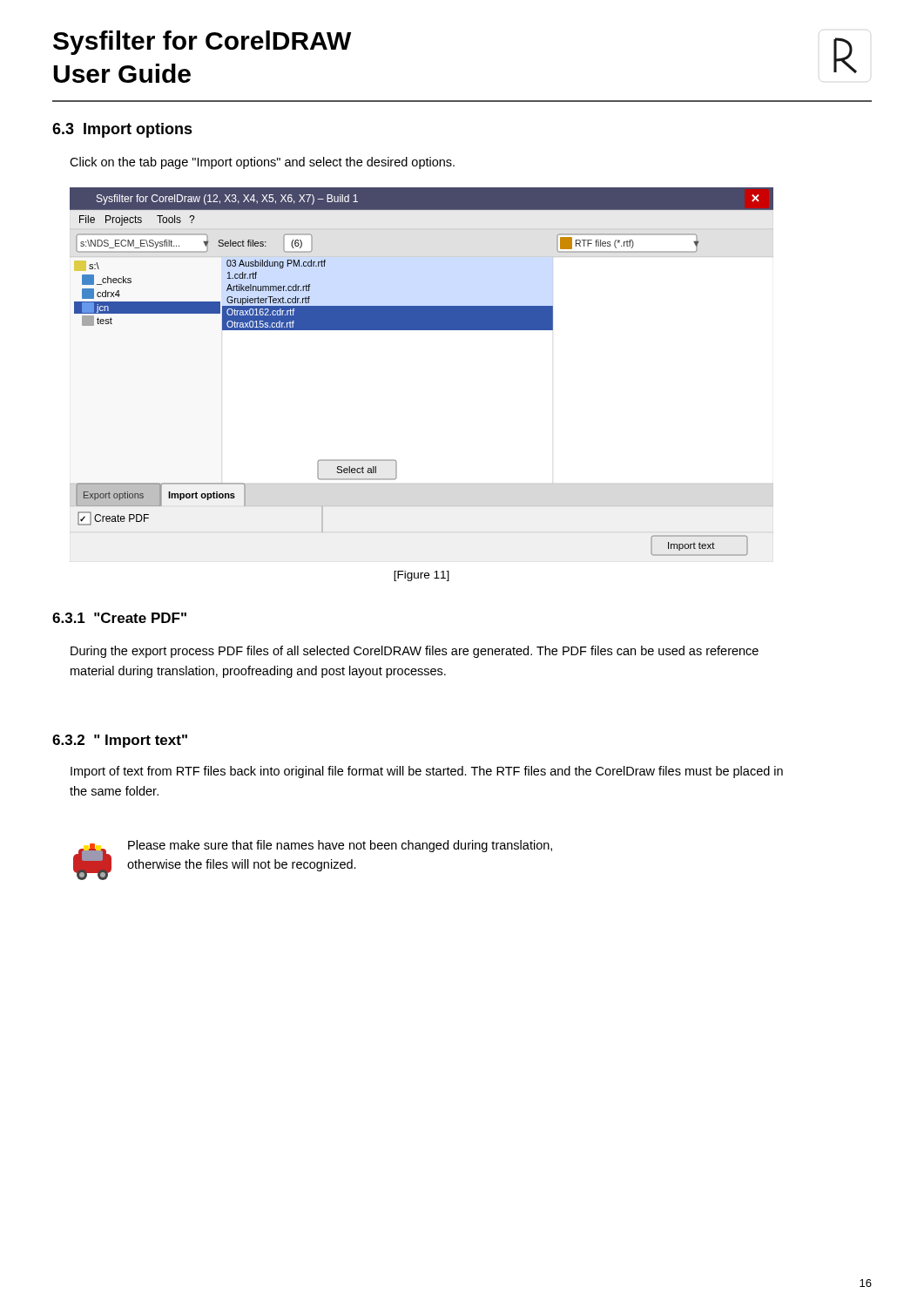Image resolution: width=924 pixels, height=1307 pixels.
Task: Point to the text block starting "Sysfilter for CorelDRAWUser Guide"
Action: tap(202, 57)
